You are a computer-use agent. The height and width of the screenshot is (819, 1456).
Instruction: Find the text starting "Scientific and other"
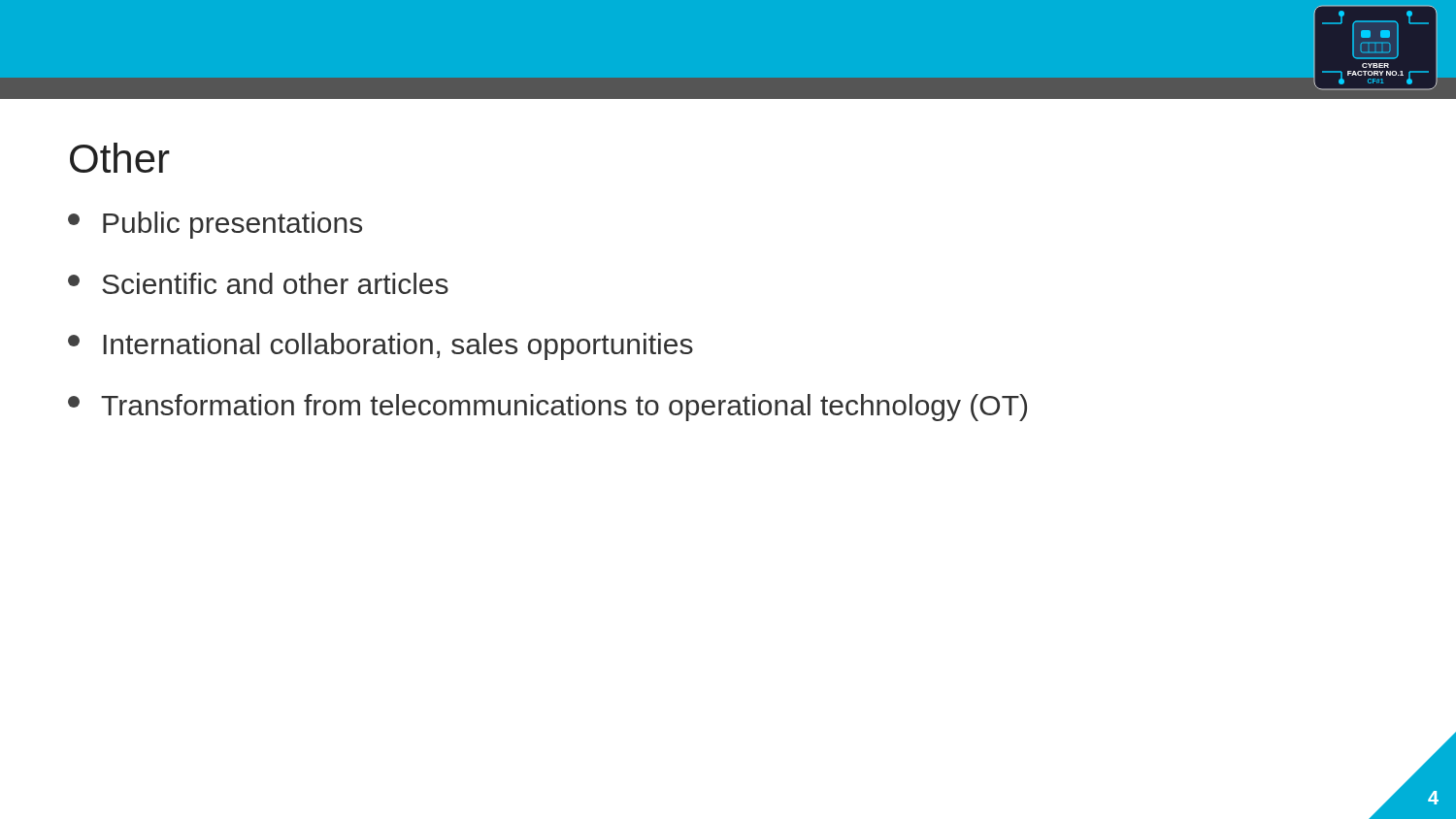coord(258,284)
